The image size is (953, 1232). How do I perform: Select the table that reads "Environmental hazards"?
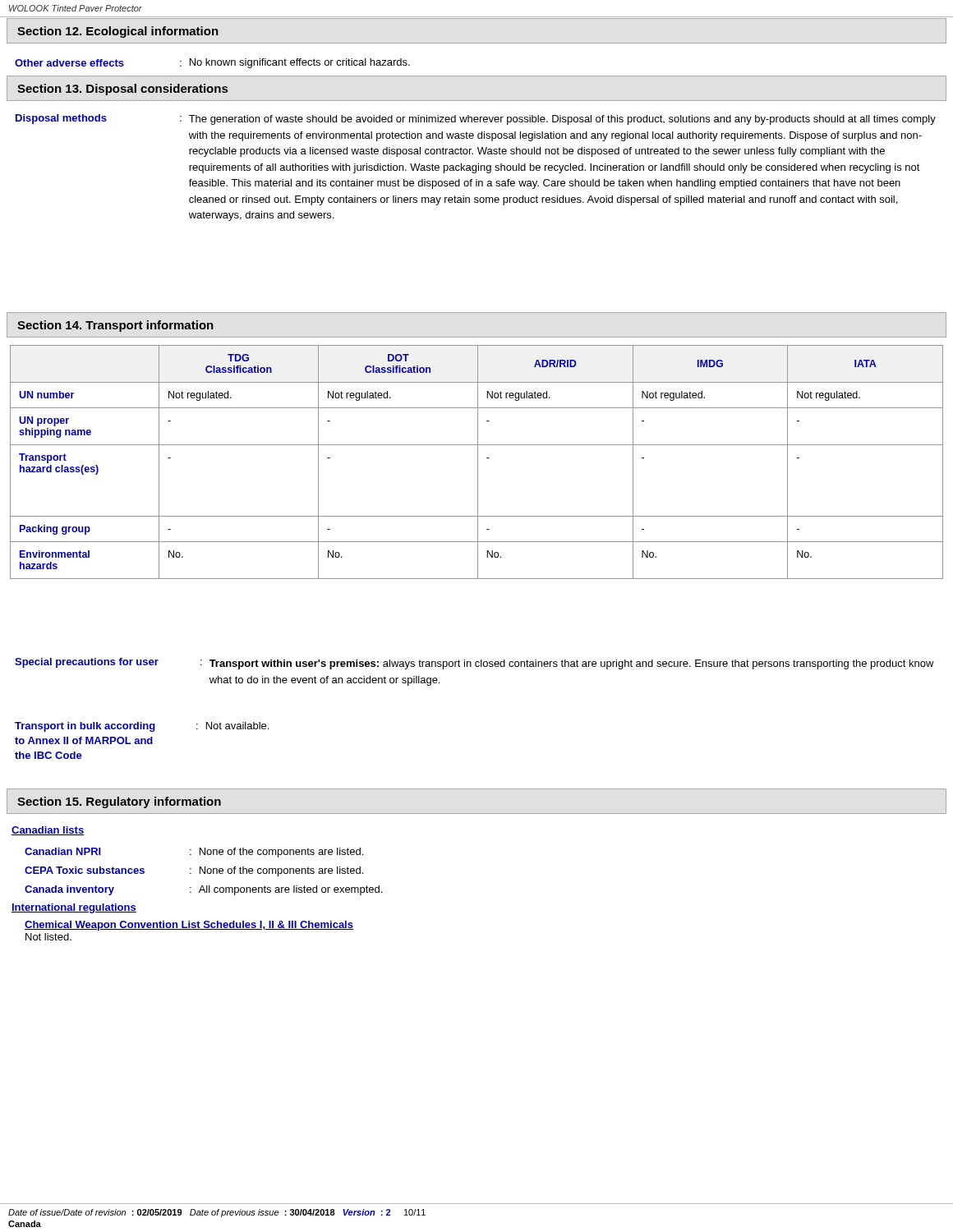pos(476,462)
